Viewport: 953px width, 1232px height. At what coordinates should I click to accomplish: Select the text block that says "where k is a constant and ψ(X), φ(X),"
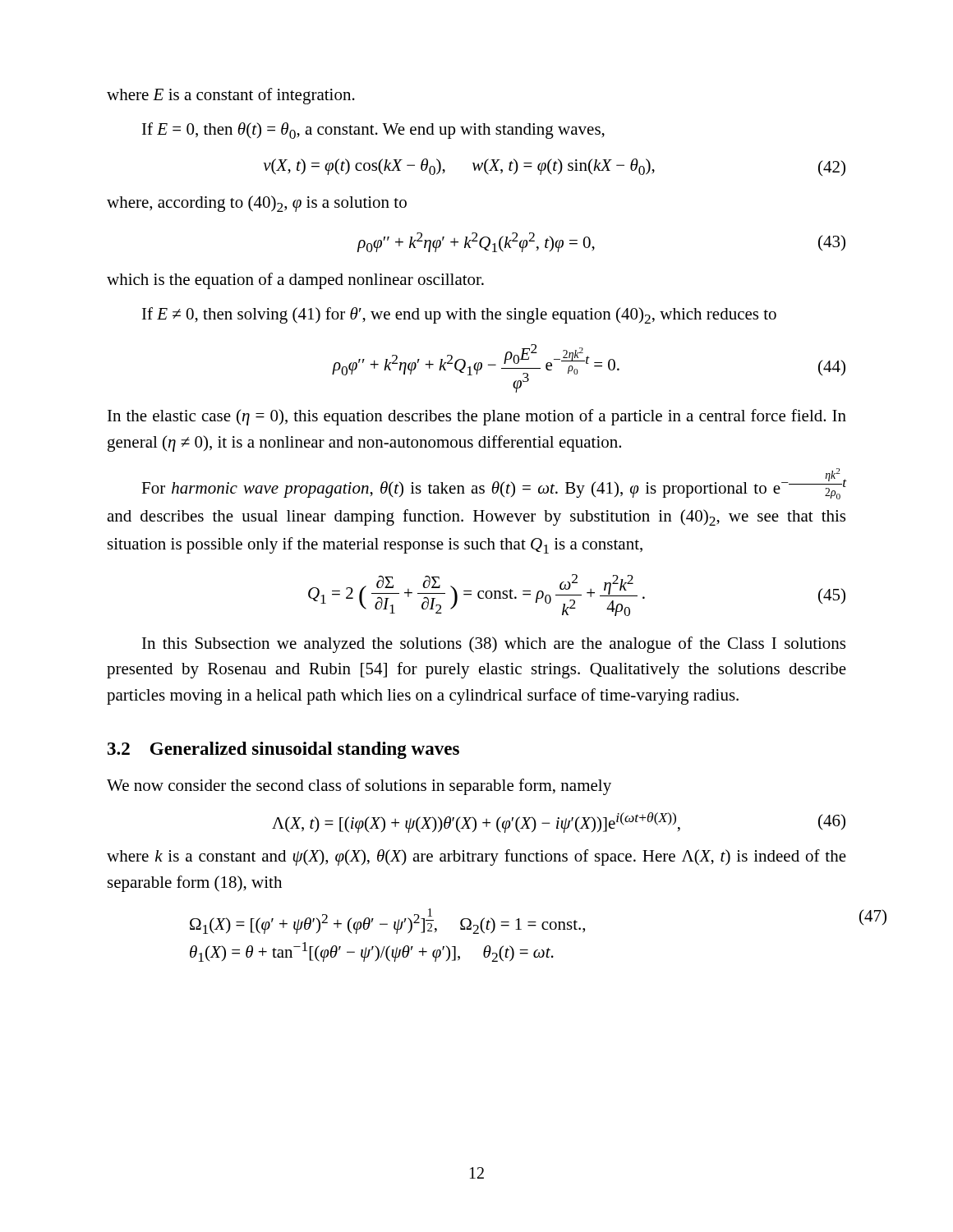click(x=476, y=870)
